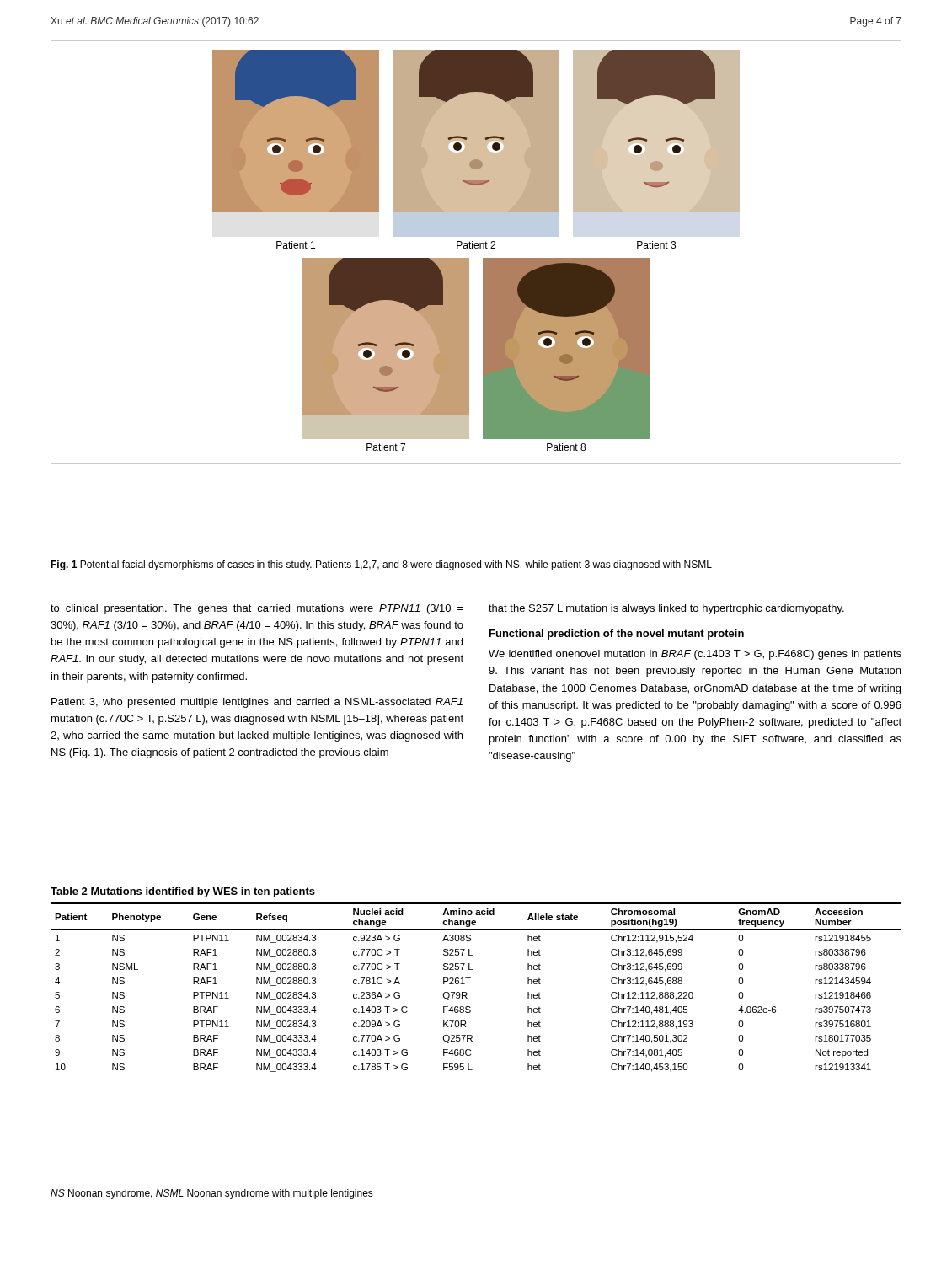Click on the photo
The image size is (952, 1264).
(x=476, y=252)
